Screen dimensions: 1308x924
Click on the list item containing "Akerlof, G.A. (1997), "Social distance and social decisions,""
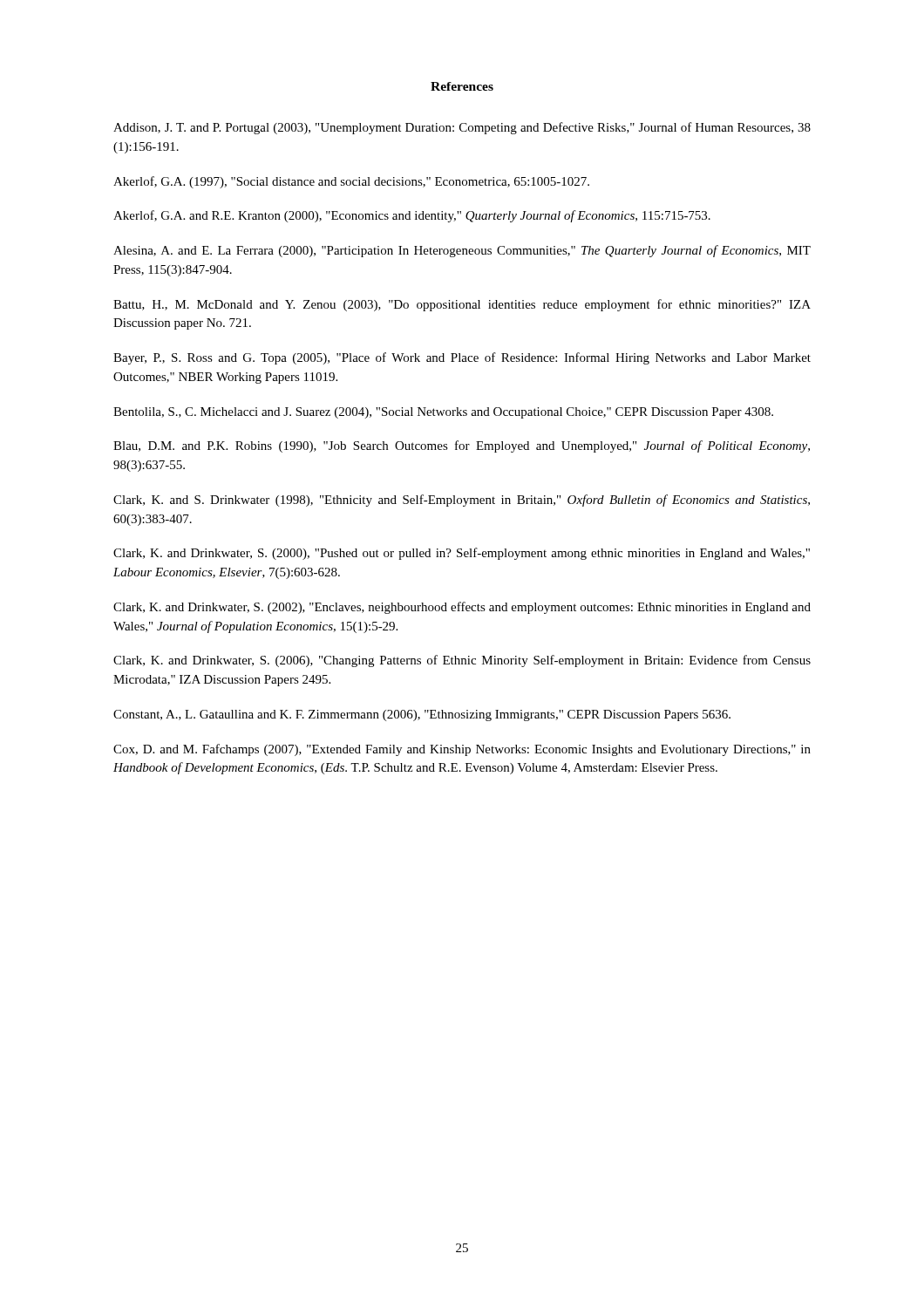352,181
